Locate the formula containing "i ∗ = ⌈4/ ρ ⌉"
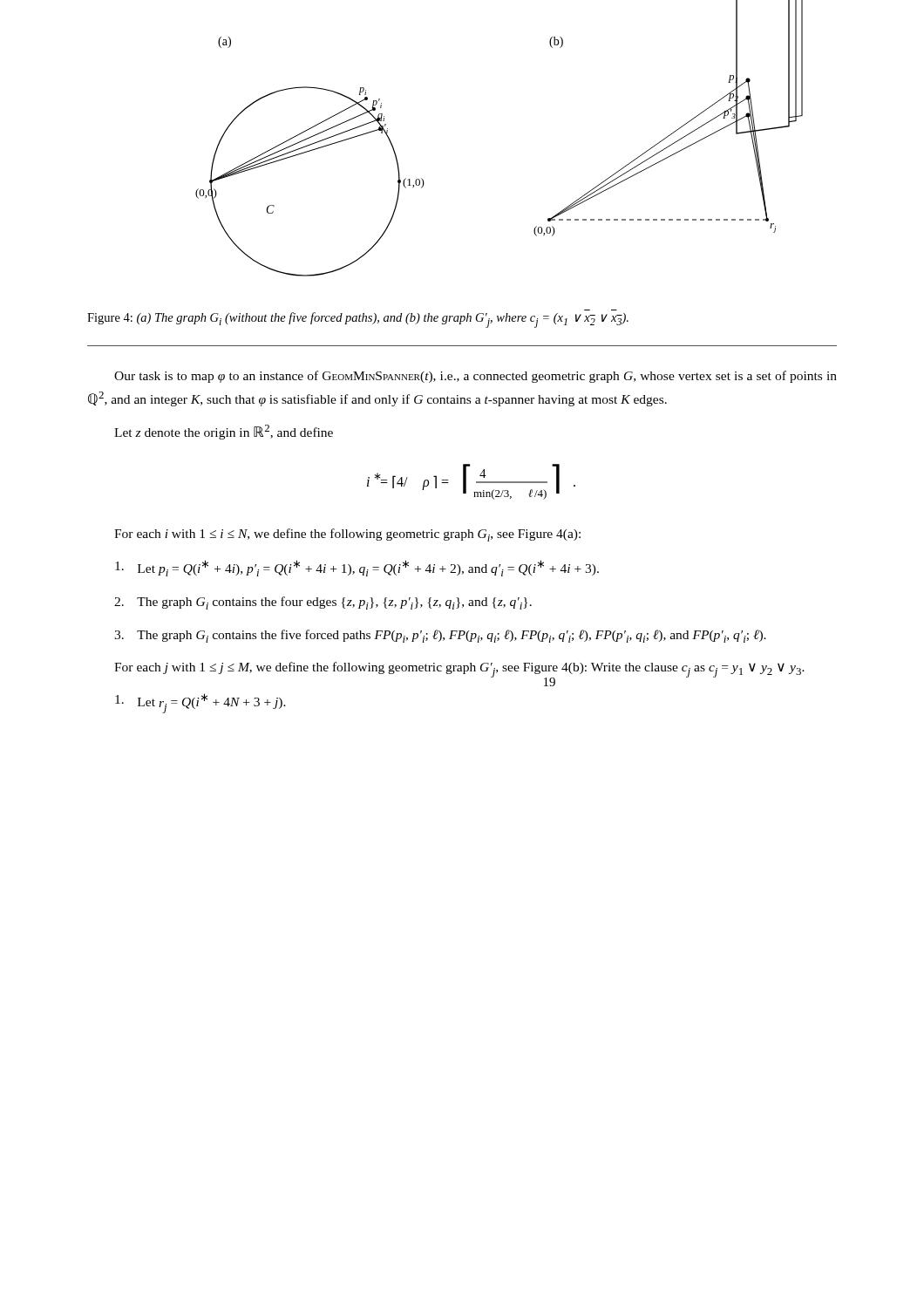This screenshot has width=924, height=1308. 462,481
